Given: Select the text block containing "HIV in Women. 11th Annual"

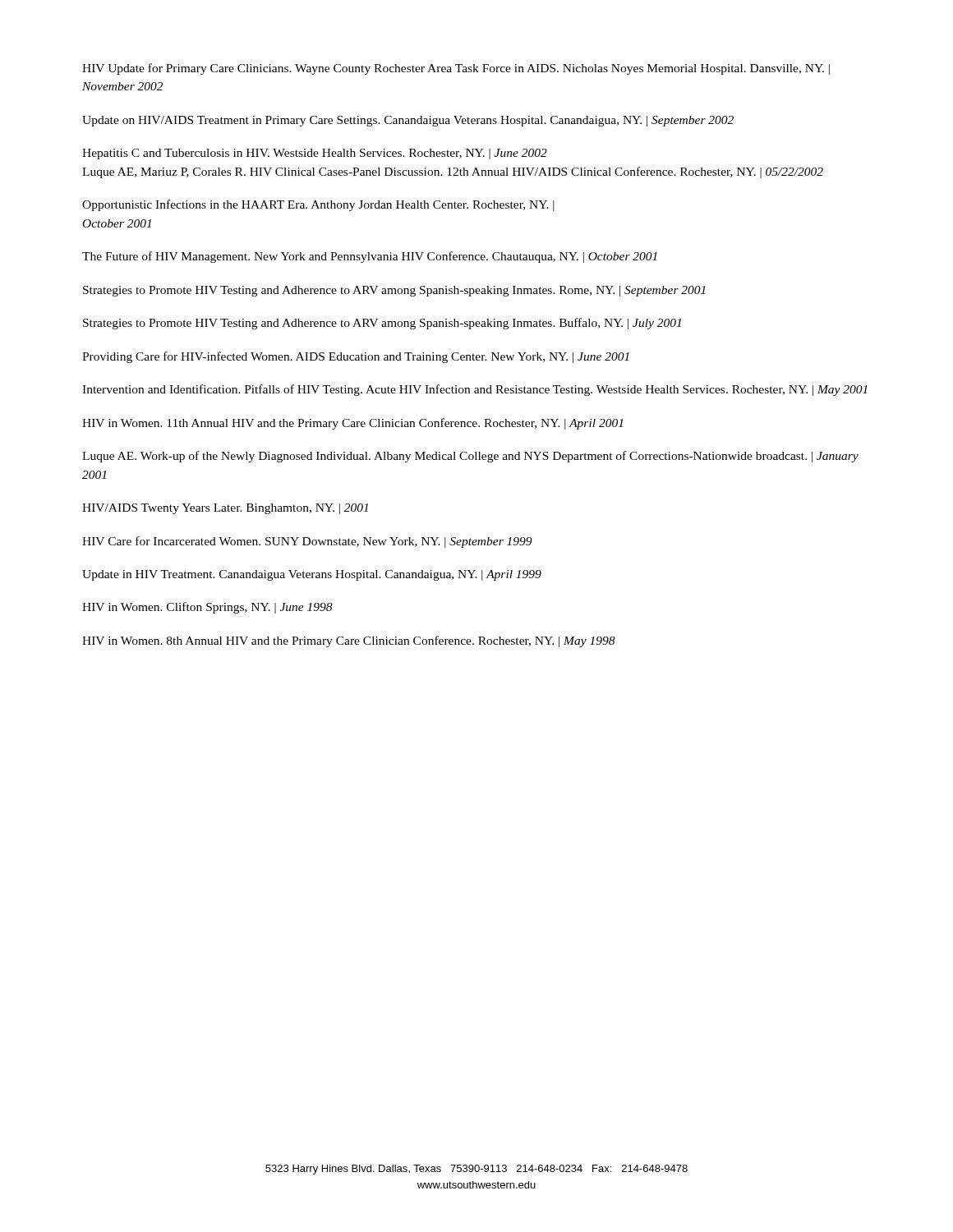Looking at the screenshot, I should 353,422.
